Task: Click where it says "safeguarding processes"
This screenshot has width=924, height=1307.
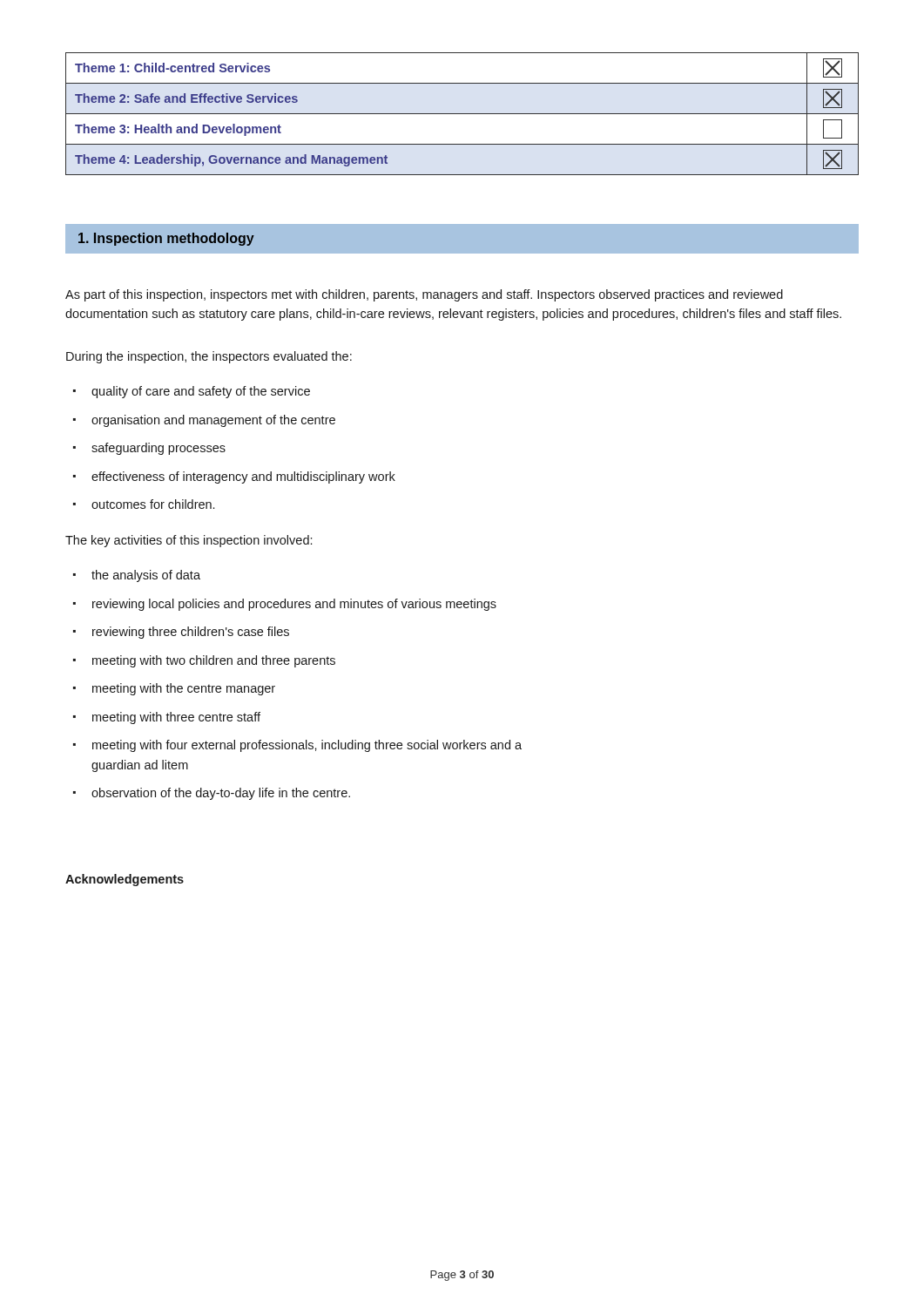Action: (159, 448)
